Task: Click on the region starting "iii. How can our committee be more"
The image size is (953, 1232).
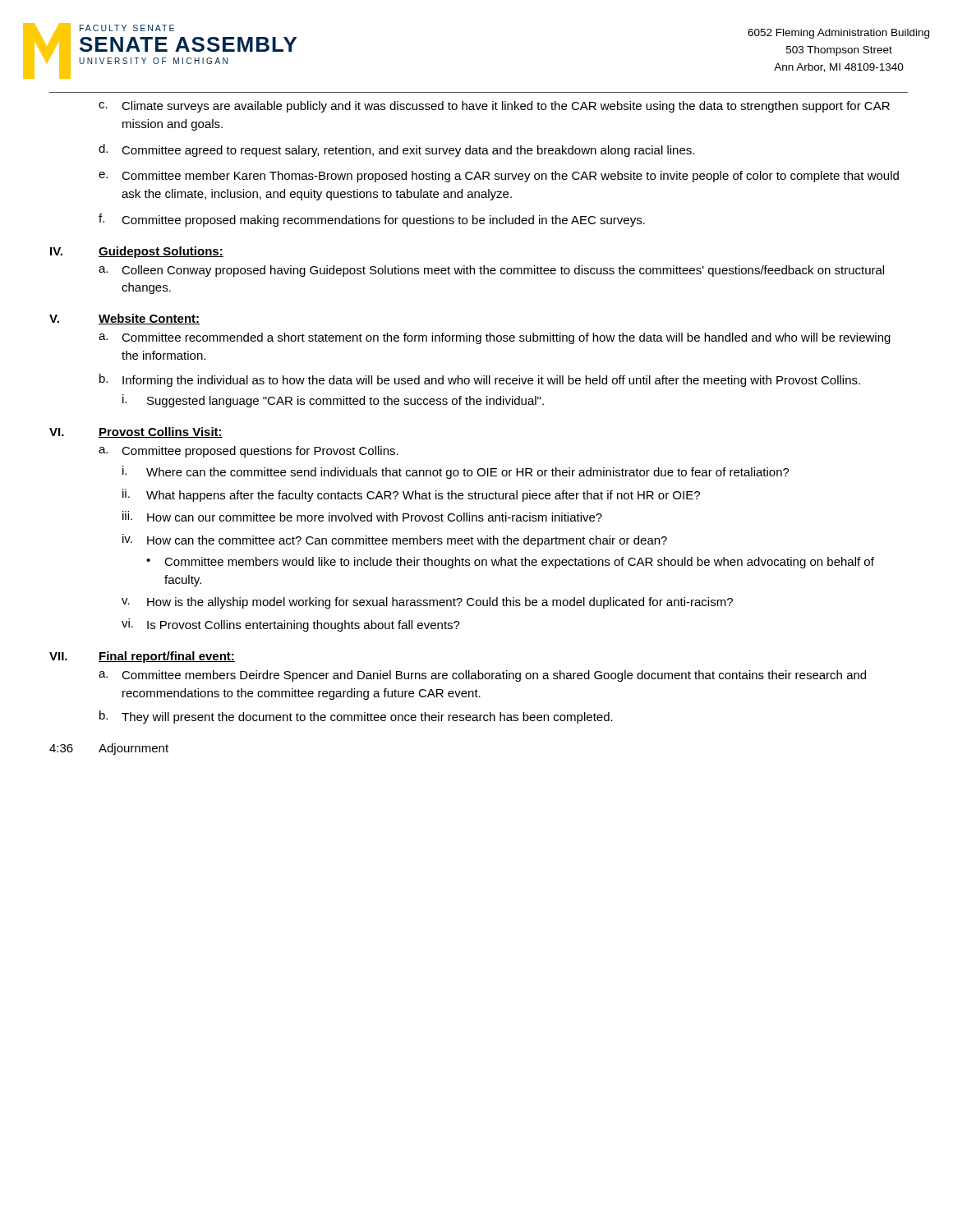Action: (x=515, y=518)
